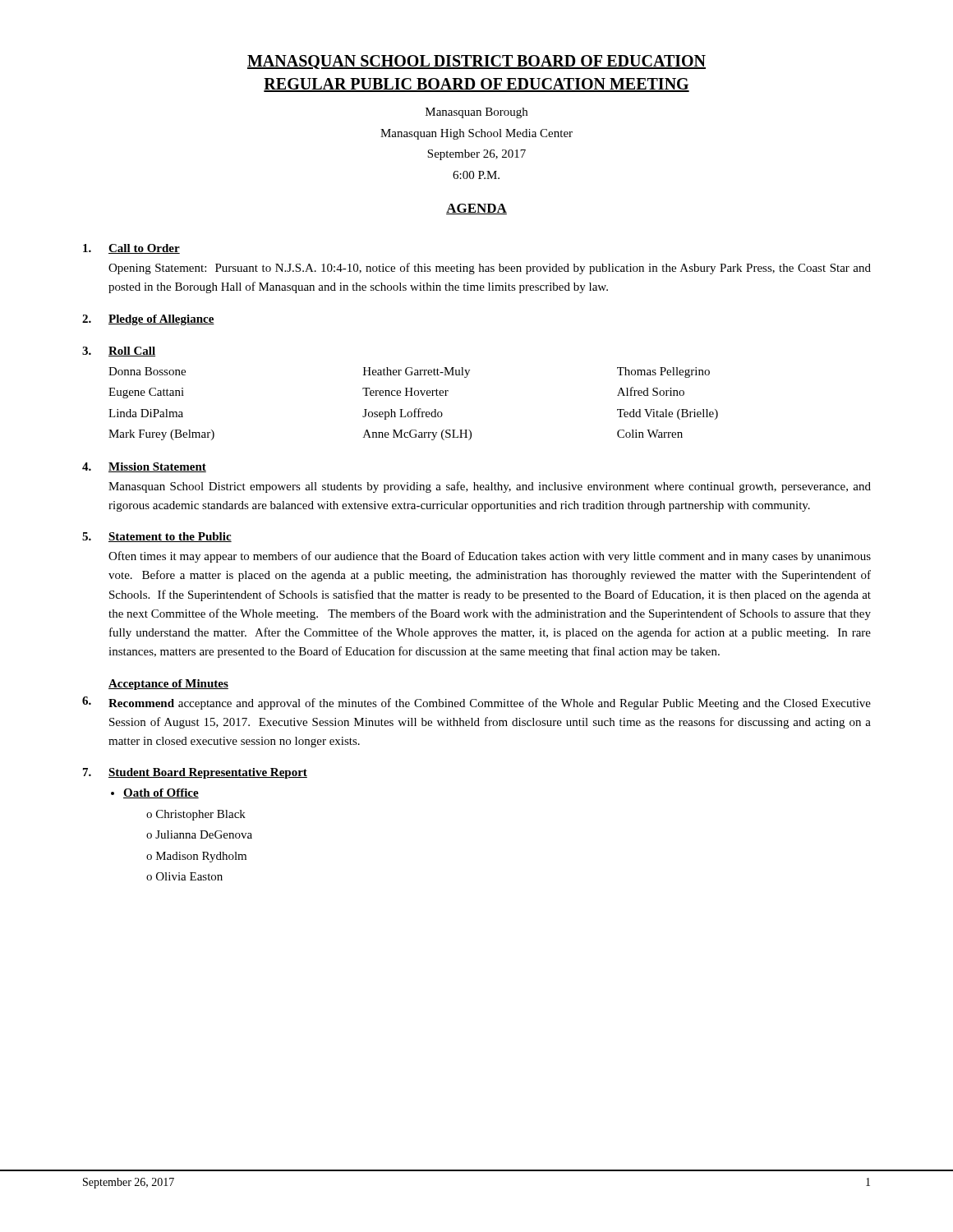Image resolution: width=953 pixels, height=1232 pixels.
Task: Locate the text block containing "Manasquan Borough Manasquan High School Media Center September"
Action: click(x=476, y=143)
